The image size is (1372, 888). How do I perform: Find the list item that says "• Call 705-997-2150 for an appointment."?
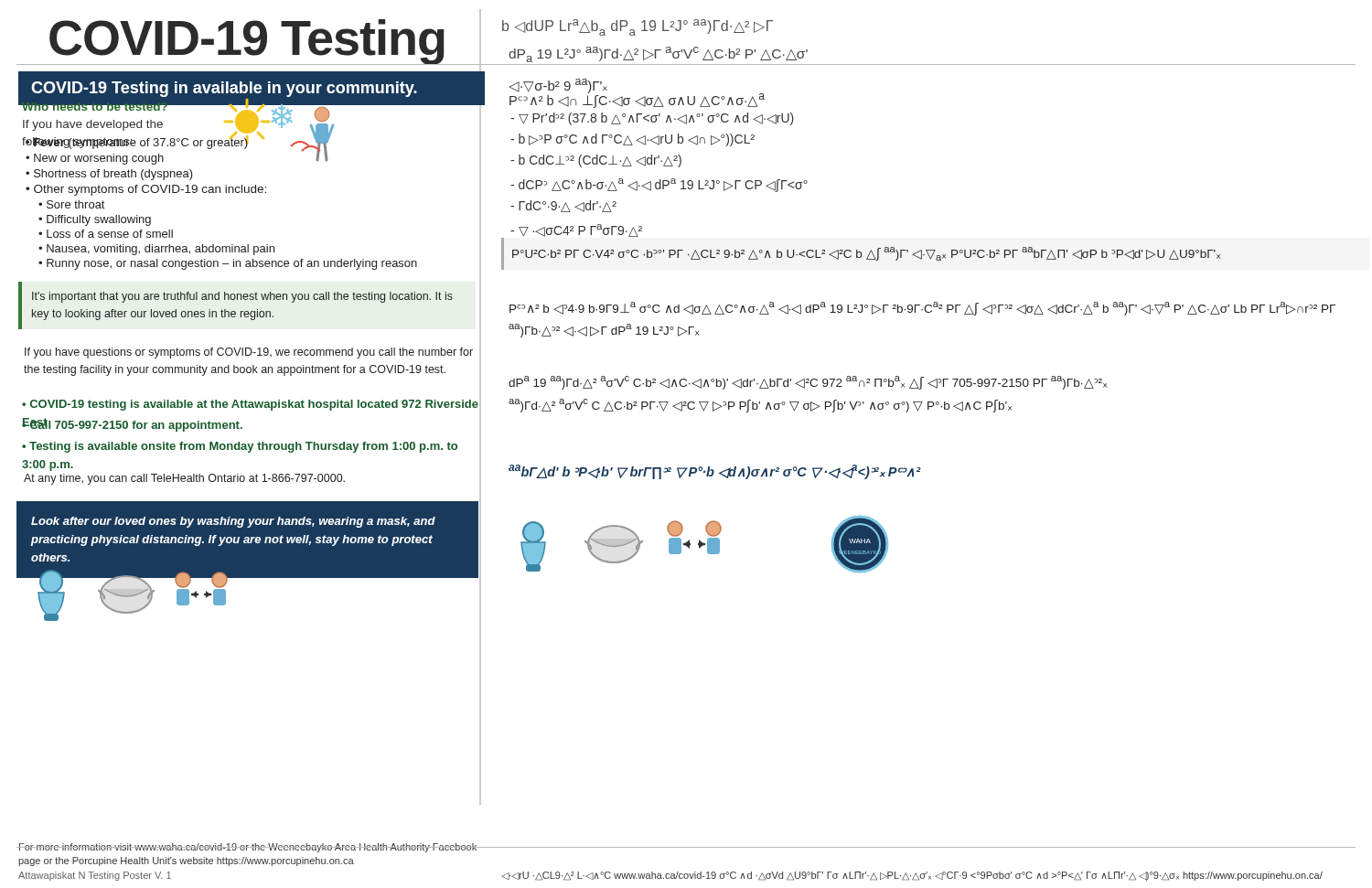[x=132, y=425]
